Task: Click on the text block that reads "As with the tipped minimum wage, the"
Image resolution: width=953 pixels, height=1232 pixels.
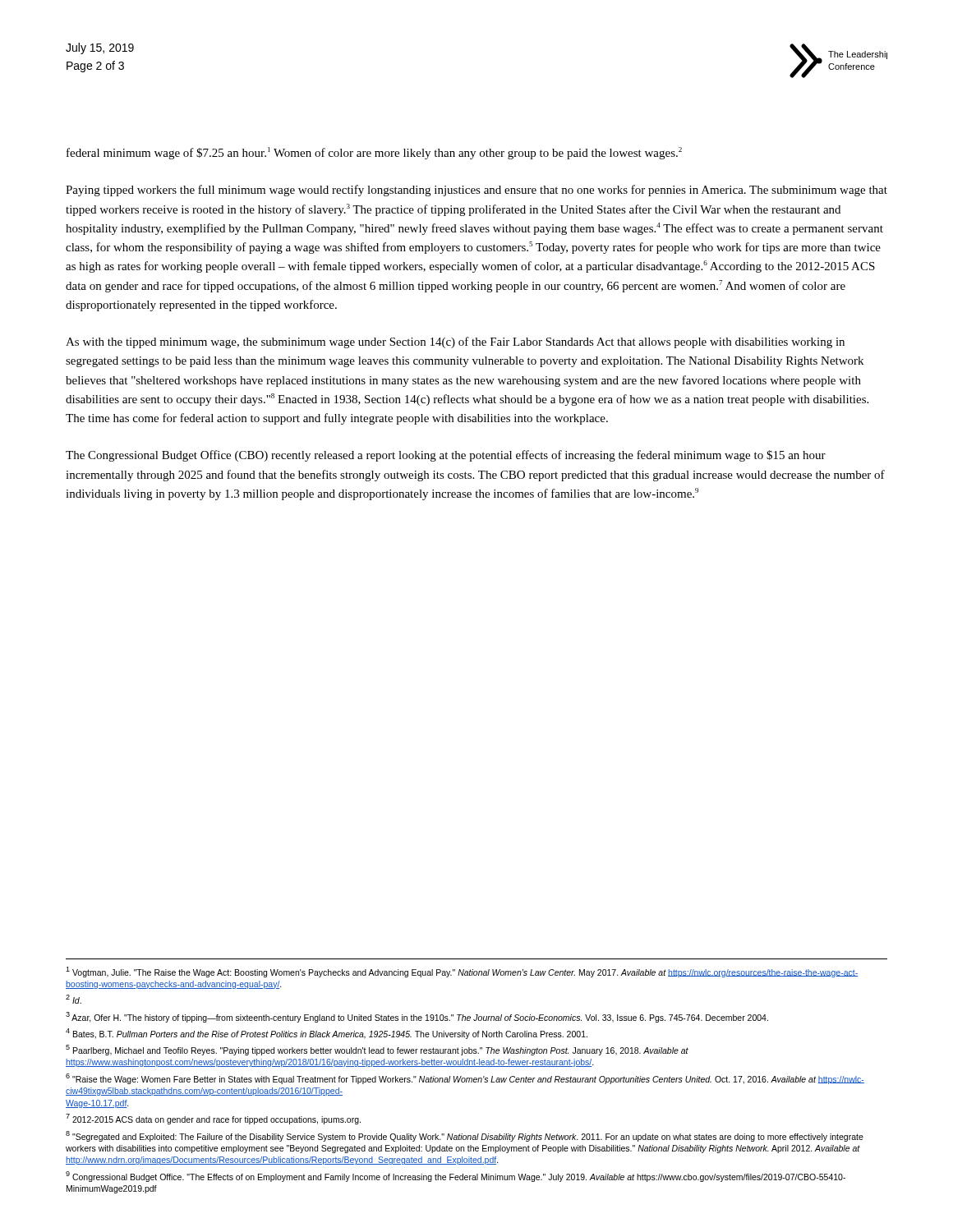Action: 468,380
